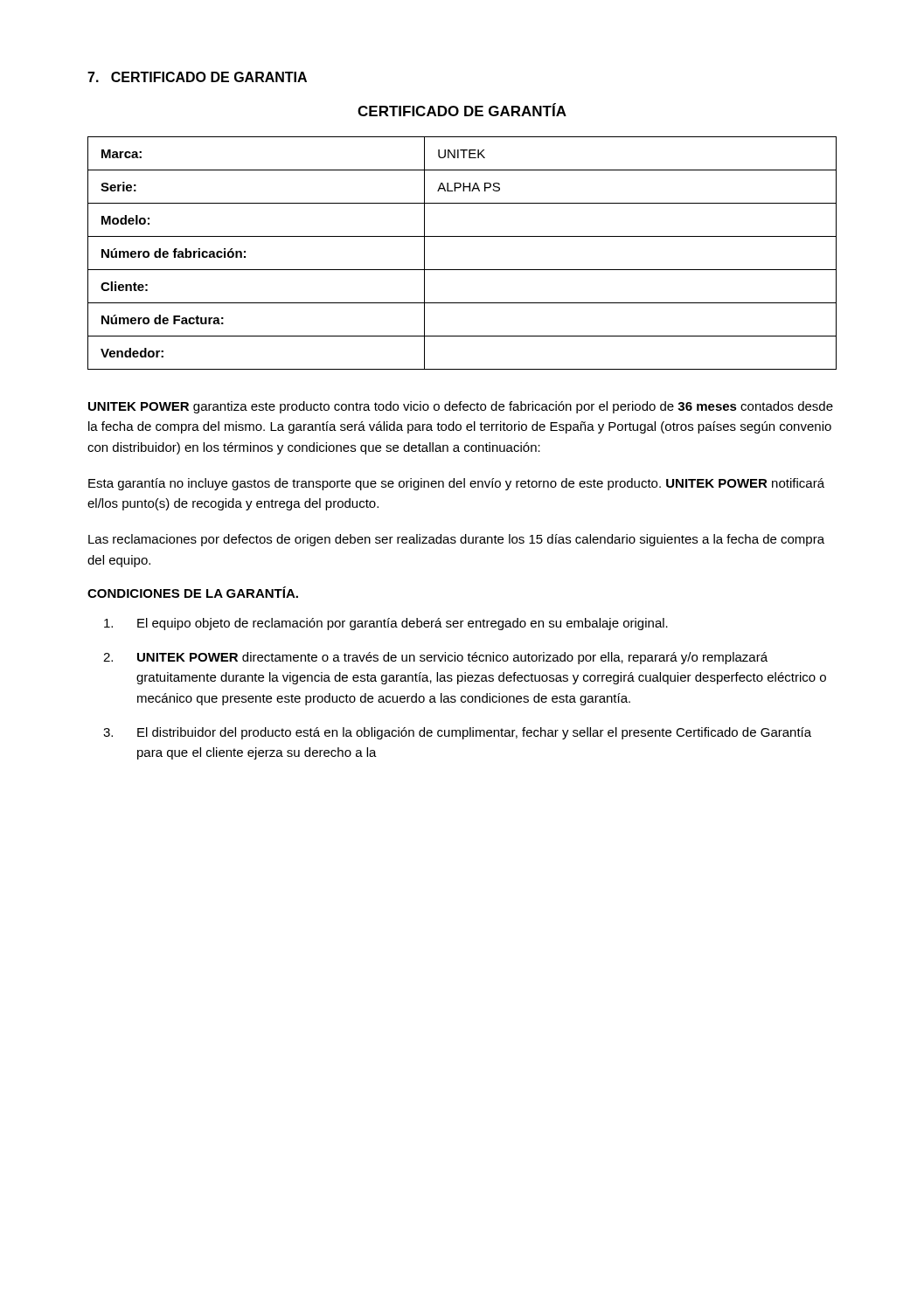Click the passage that begins "UNITEK POWER garantiza este producto"
Viewport: 924px width, 1311px height.
click(x=460, y=426)
